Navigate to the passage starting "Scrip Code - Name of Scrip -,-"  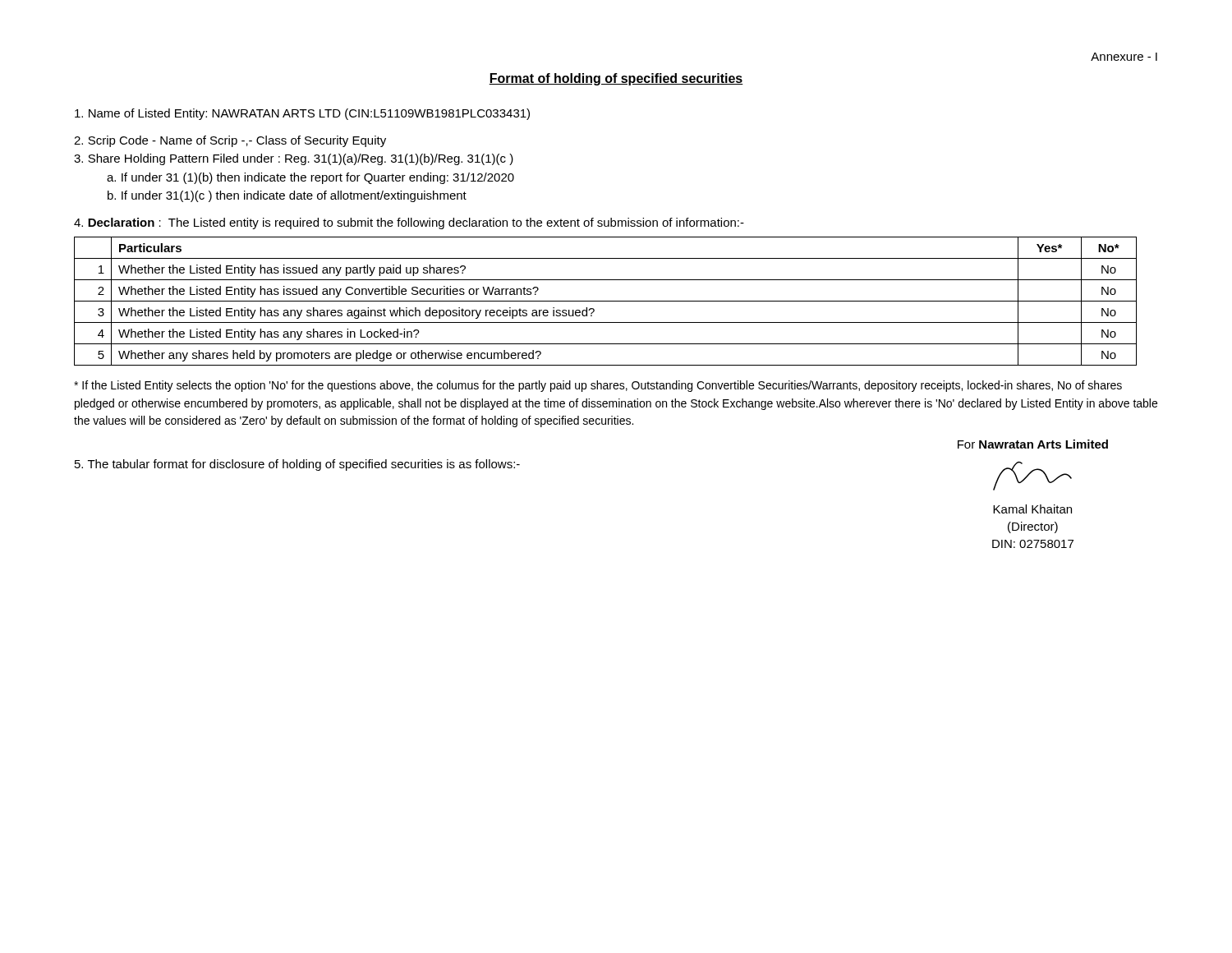(x=230, y=141)
